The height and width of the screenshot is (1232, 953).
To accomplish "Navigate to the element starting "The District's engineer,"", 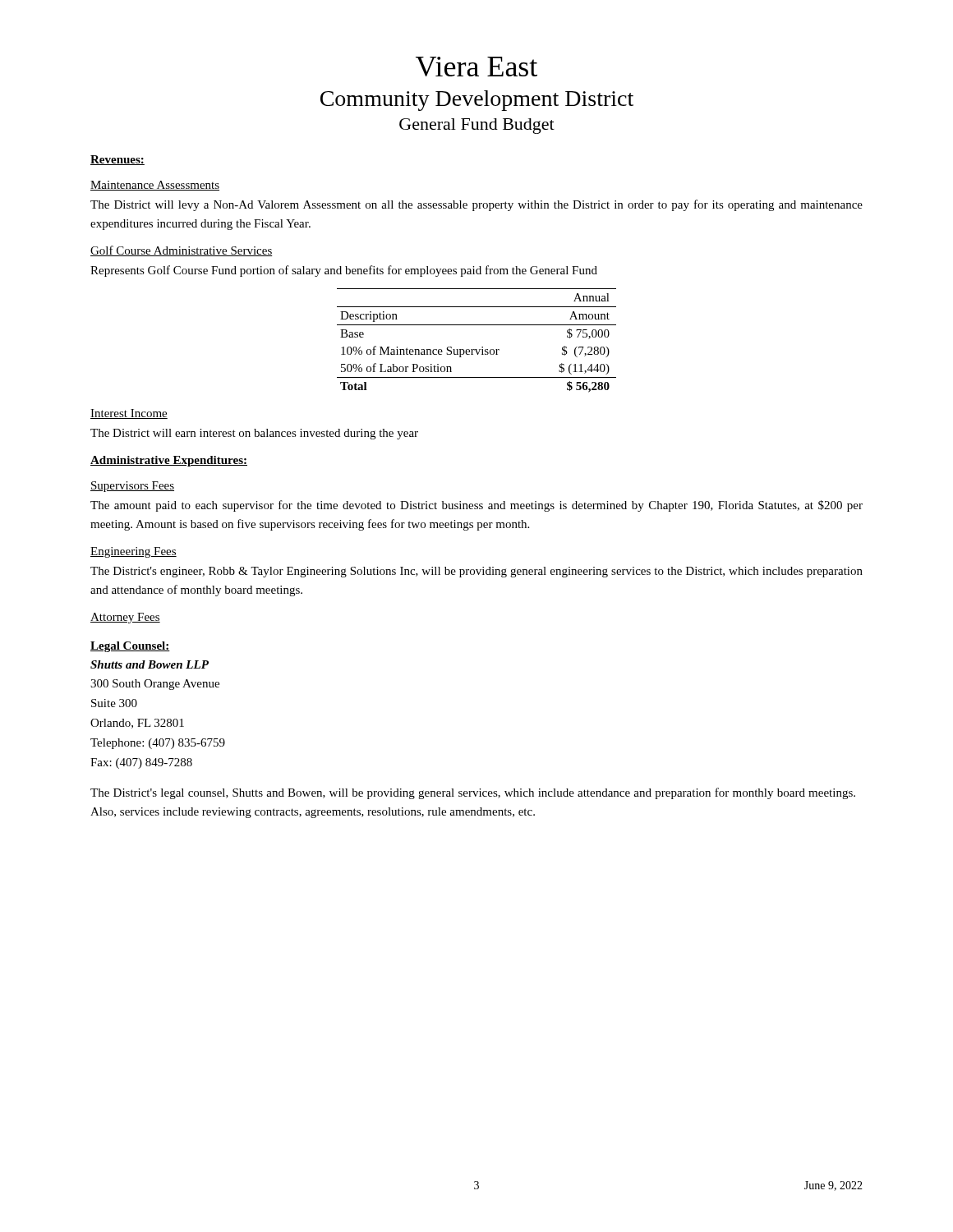I will [476, 580].
